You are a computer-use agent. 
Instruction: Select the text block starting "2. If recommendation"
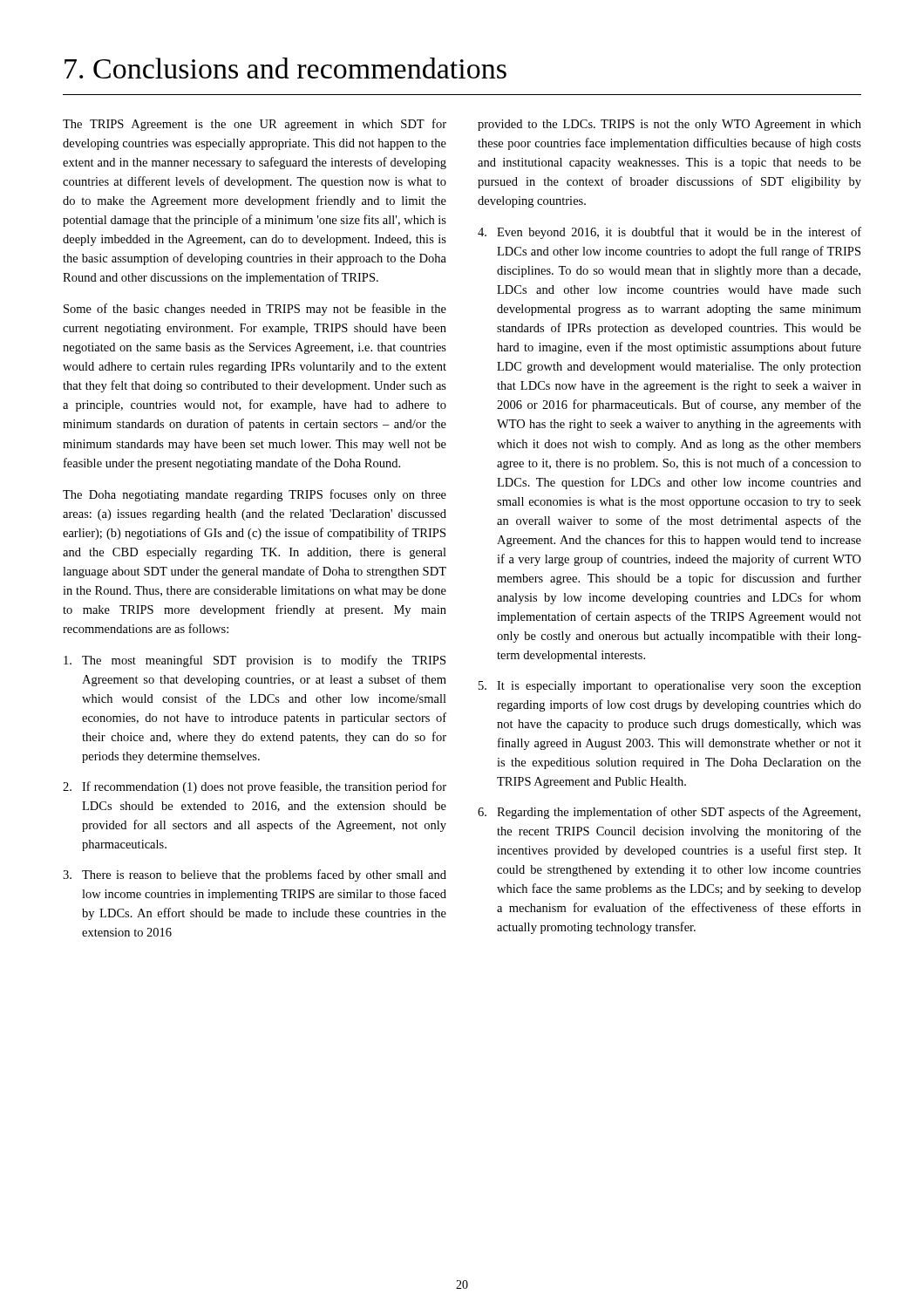point(255,815)
